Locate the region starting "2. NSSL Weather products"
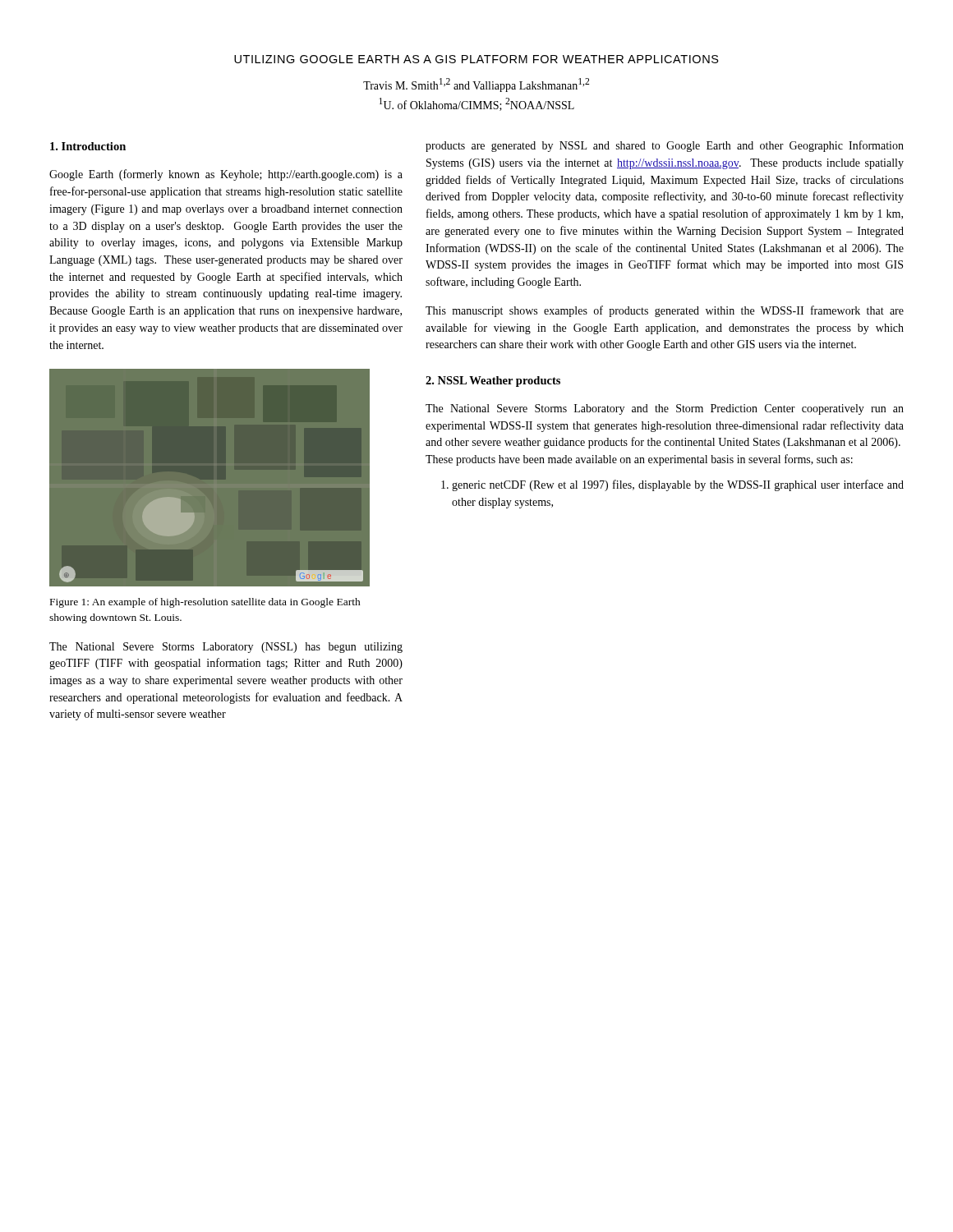This screenshot has width=953, height=1232. click(x=493, y=380)
